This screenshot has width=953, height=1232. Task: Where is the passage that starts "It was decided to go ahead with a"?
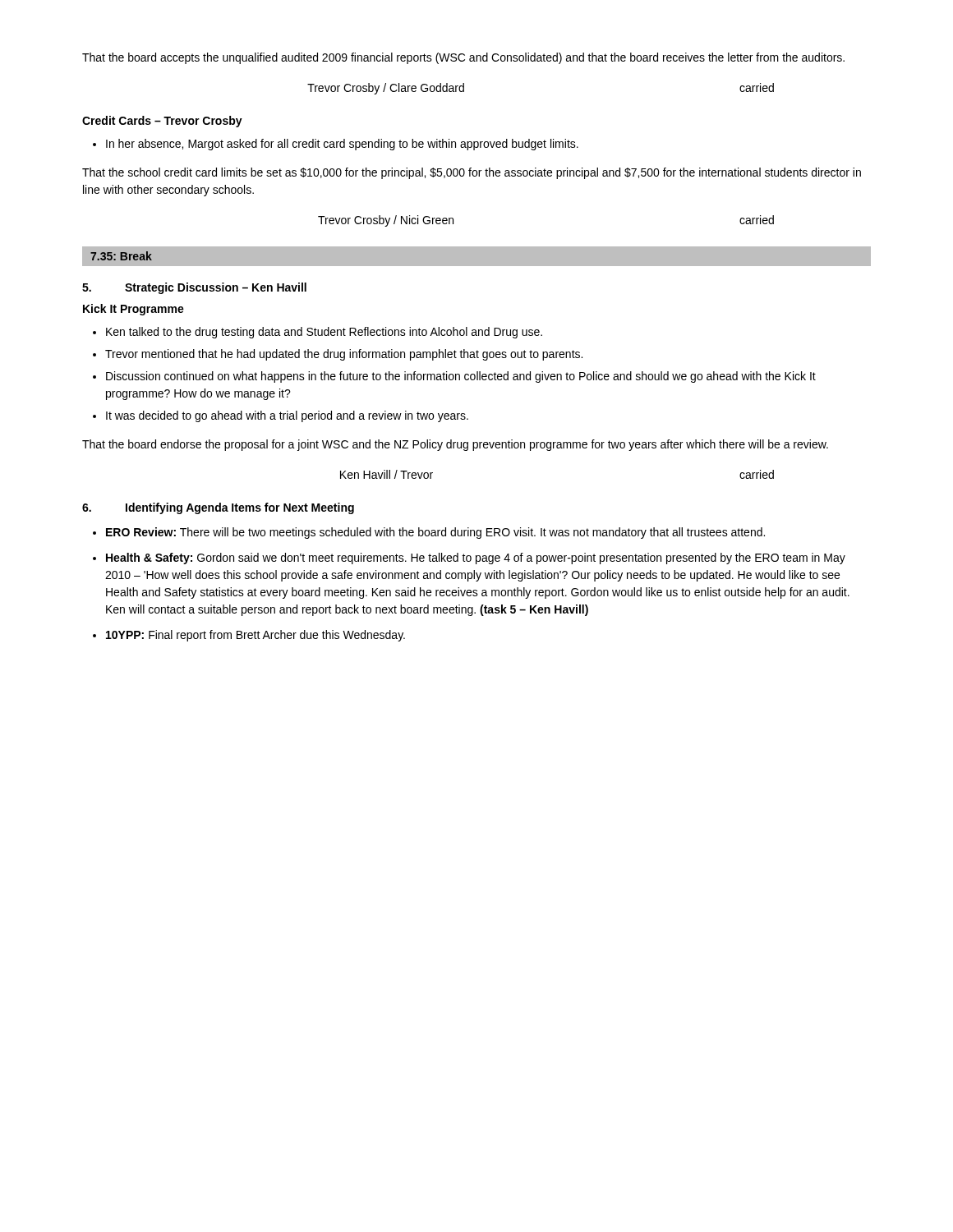[287, 416]
